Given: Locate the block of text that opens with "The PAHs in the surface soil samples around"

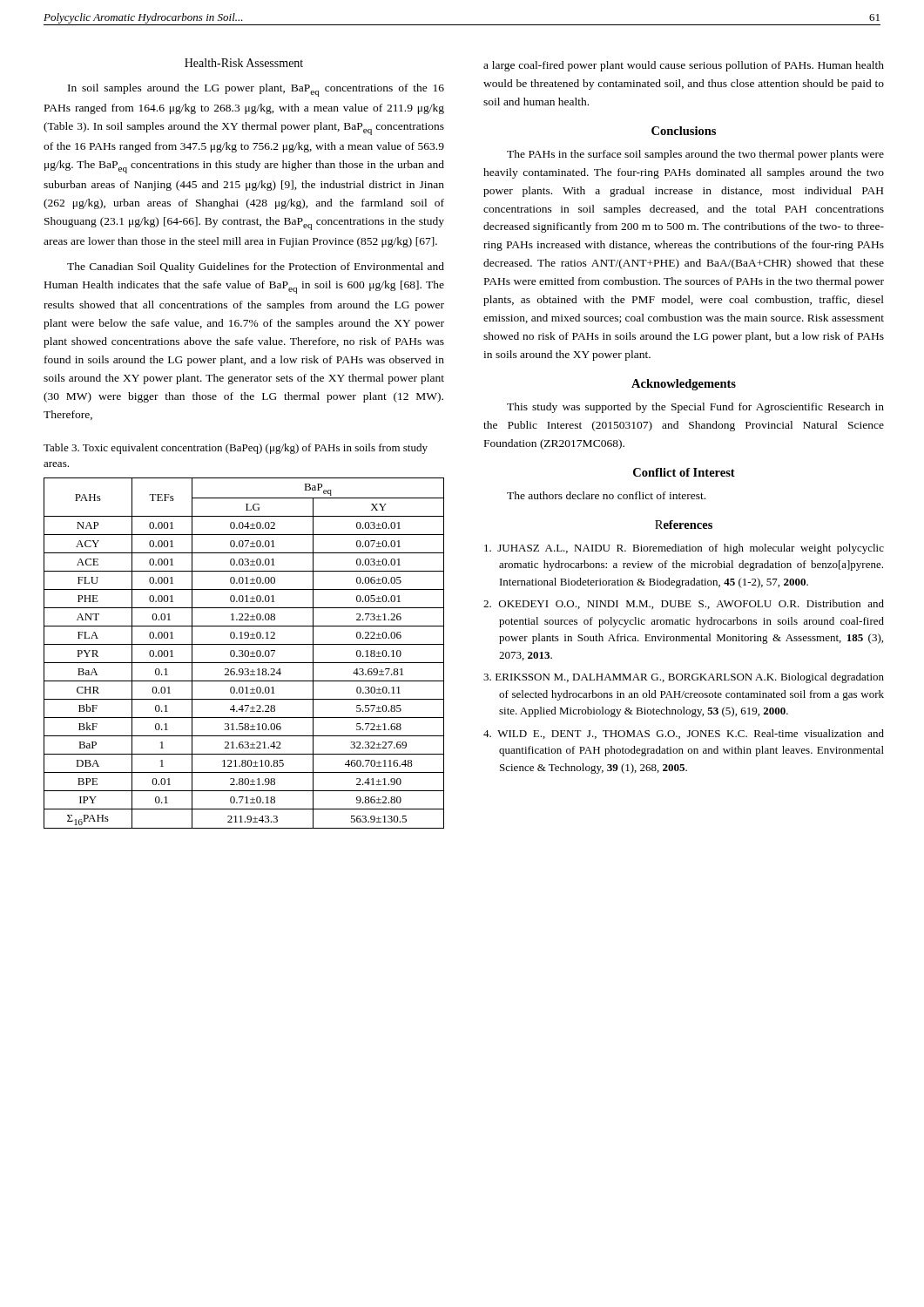Looking at the screenshot, I should pos(684,254).
